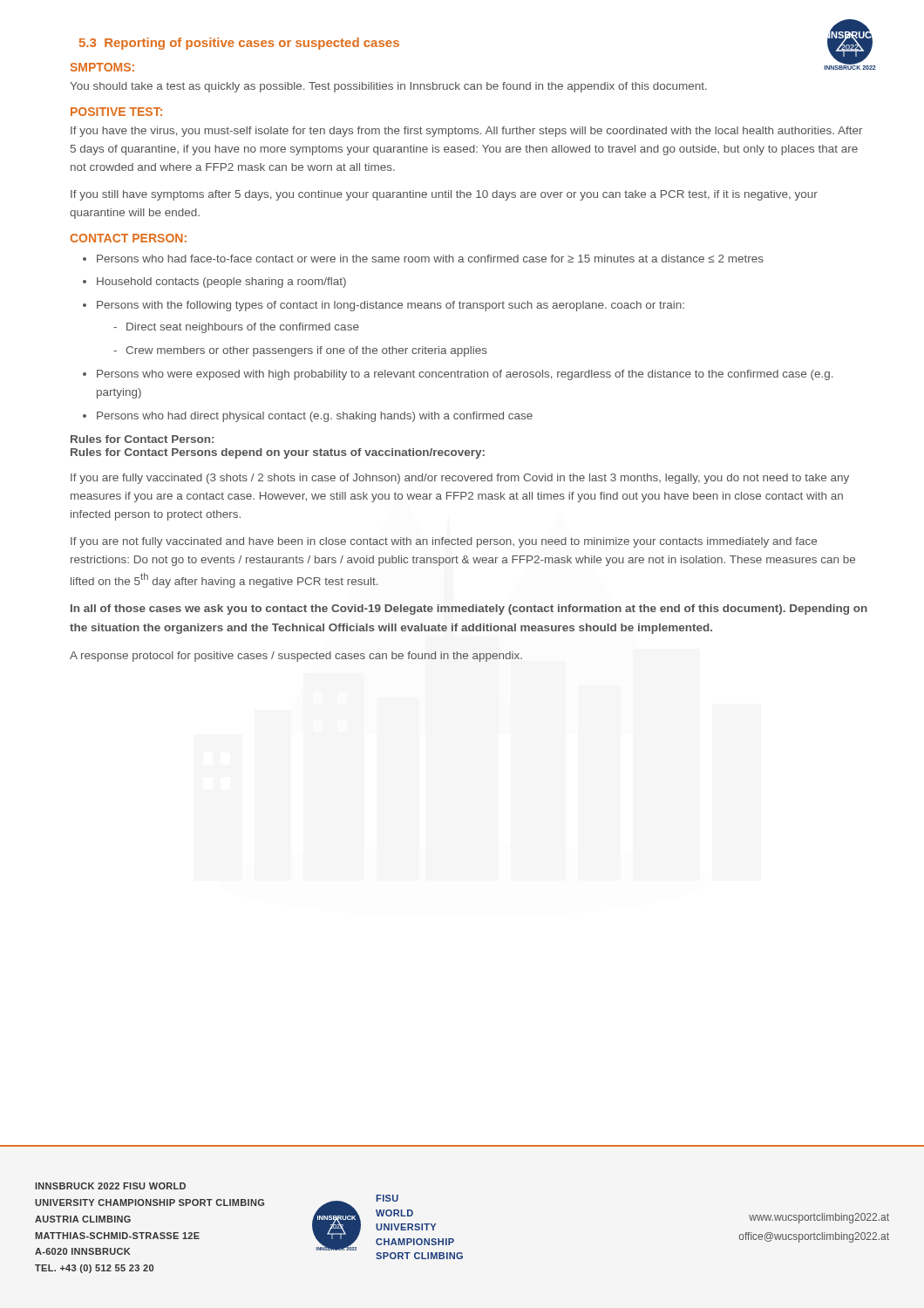Click on the text with the text "CONTACT PERSON:"
This screenshot has width=924, height=1308.
point(129,238)
